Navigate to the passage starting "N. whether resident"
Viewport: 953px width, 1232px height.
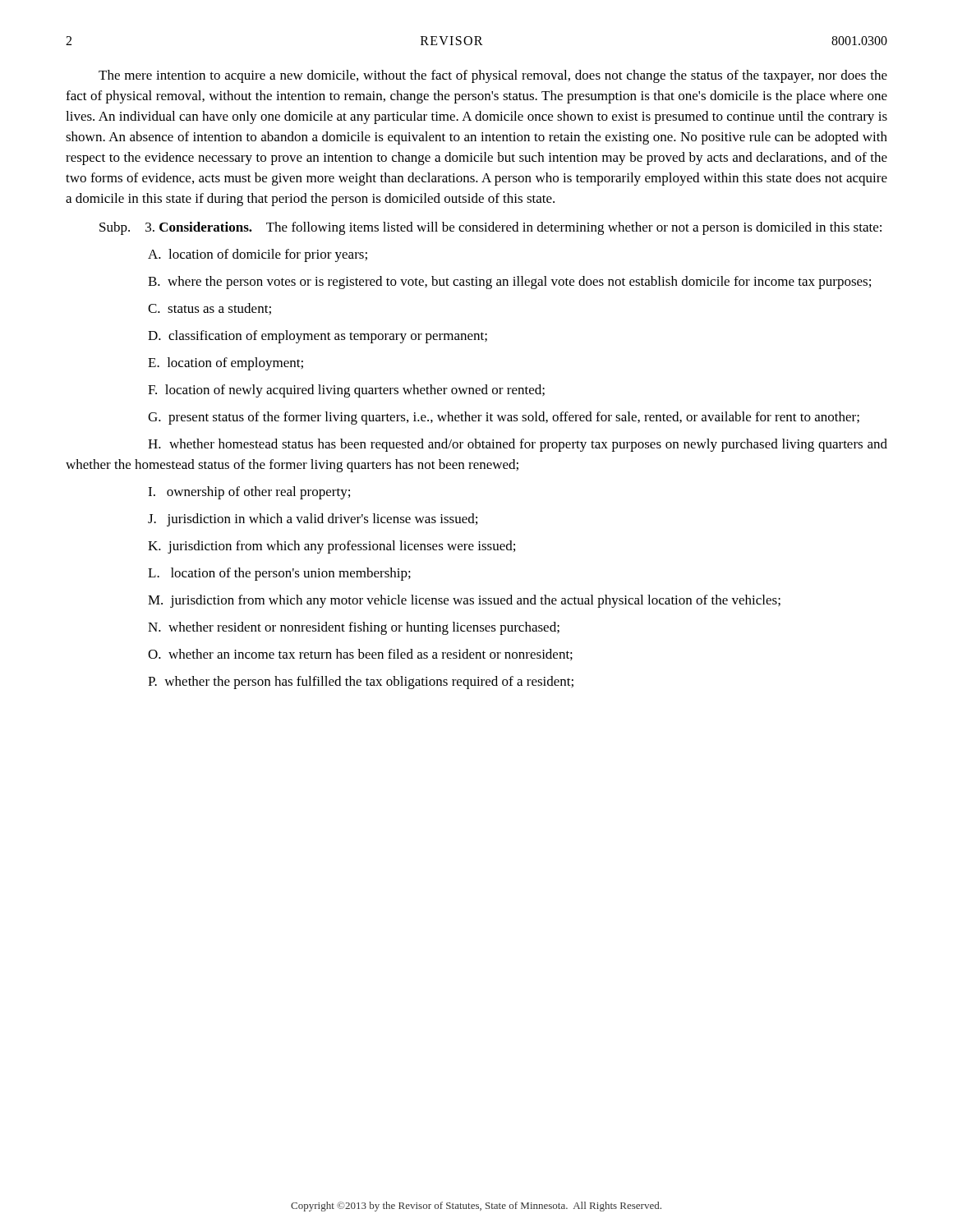click(354, 627)
